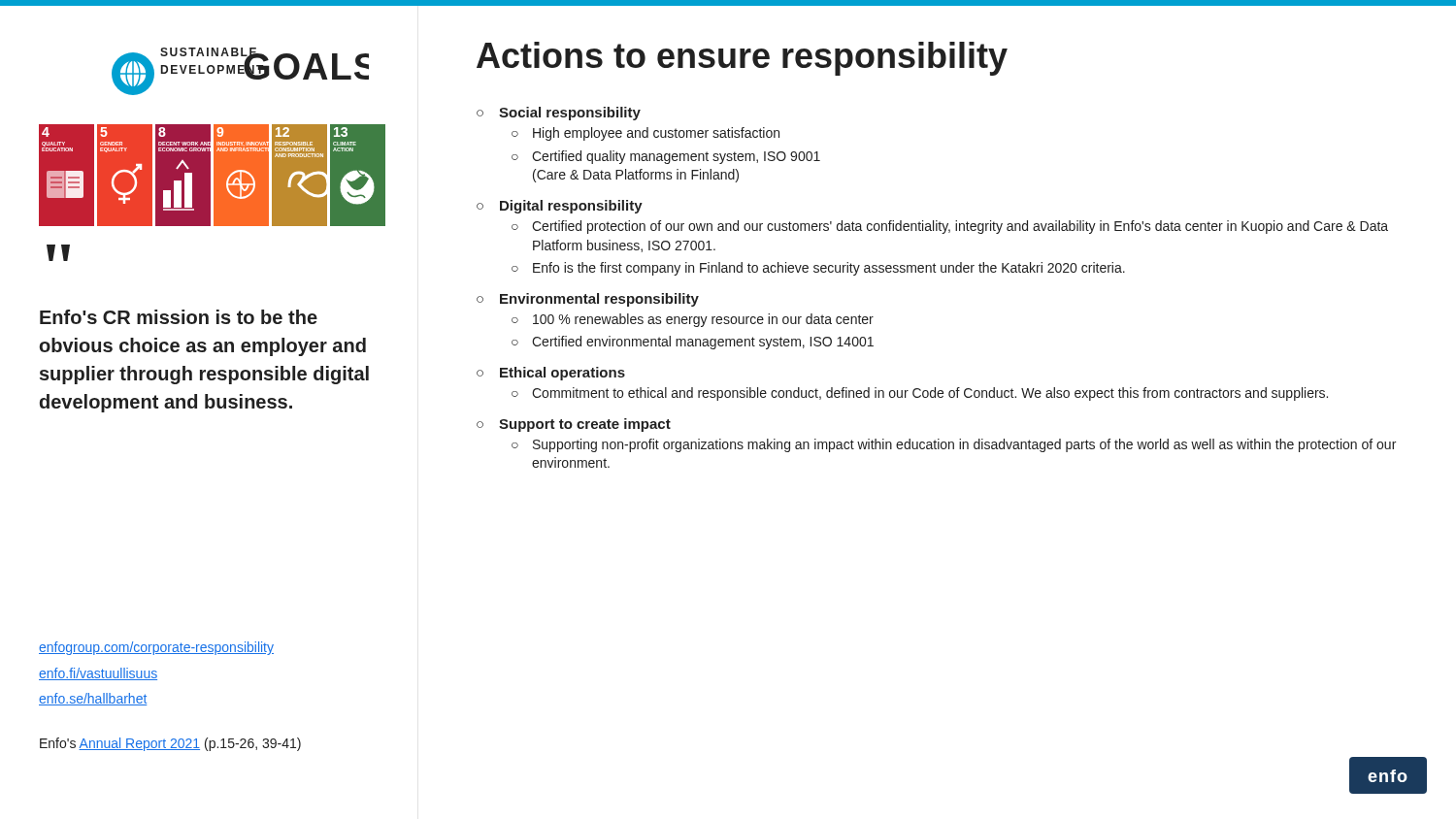Find the list item that reads "○ Supporting non-profit organizations making an impact within"
Viewport: 1456px width, 819px height.
tap(959, 454)
